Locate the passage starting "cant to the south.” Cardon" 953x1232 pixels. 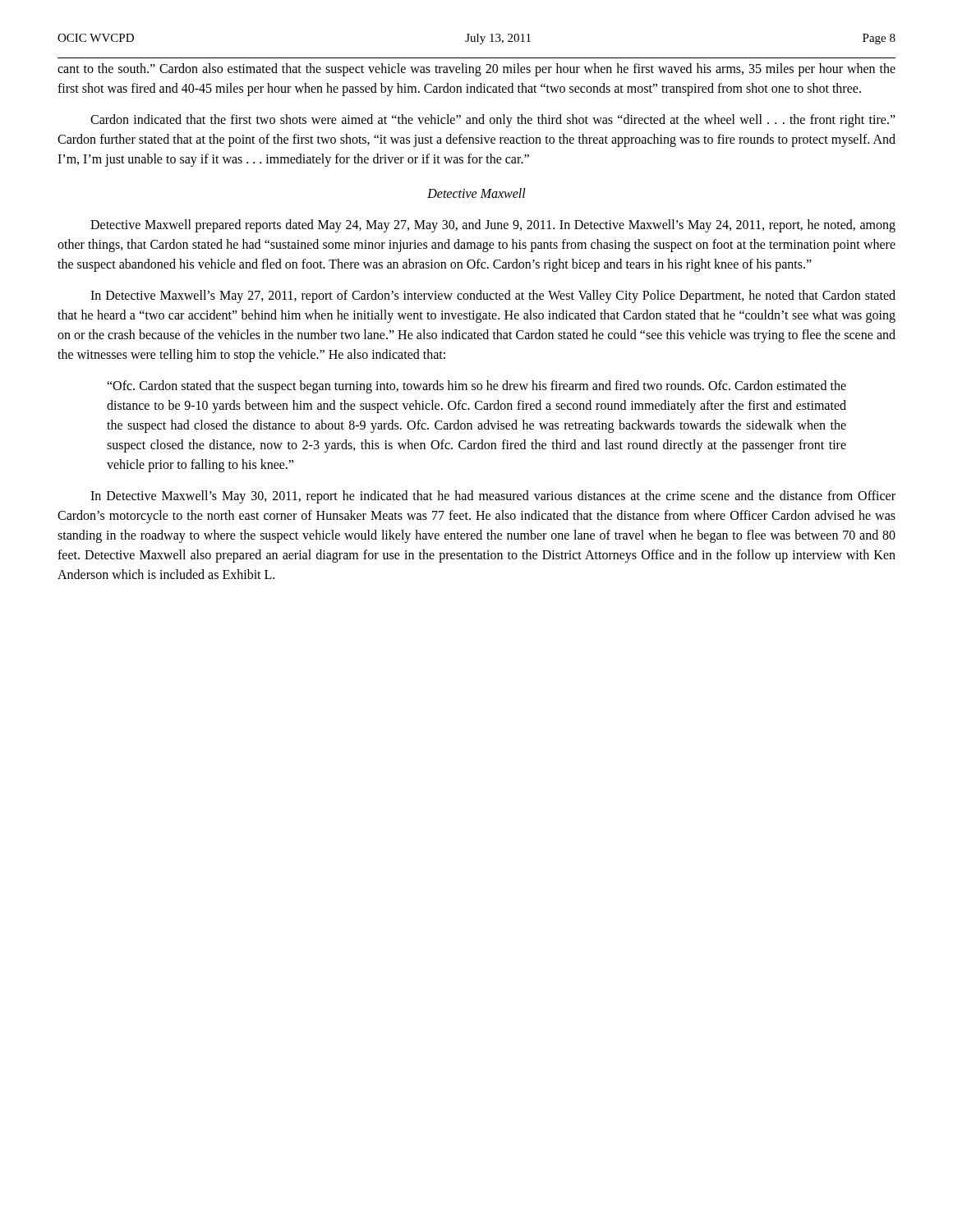476,78
